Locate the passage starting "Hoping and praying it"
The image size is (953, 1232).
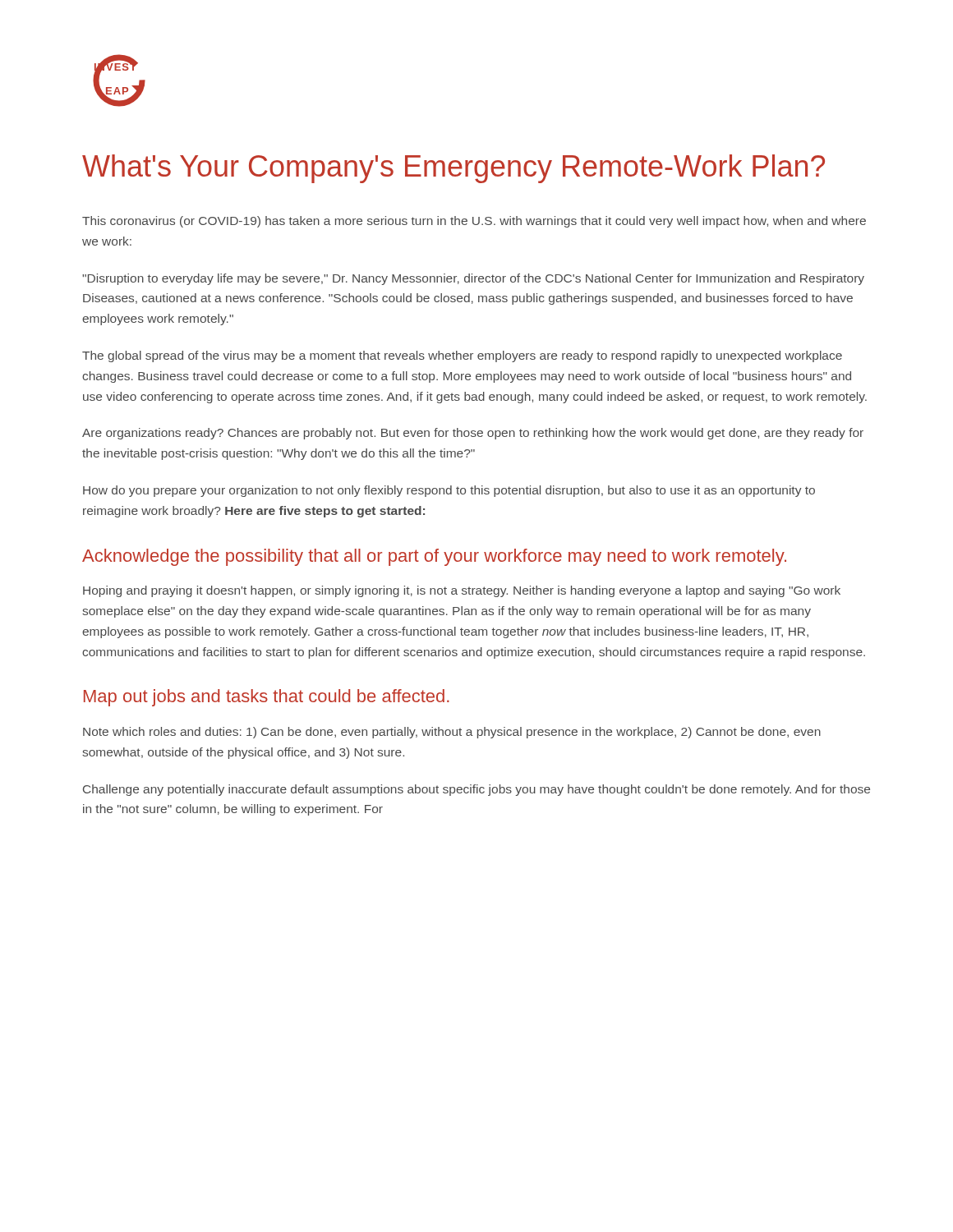pos(476,622)
